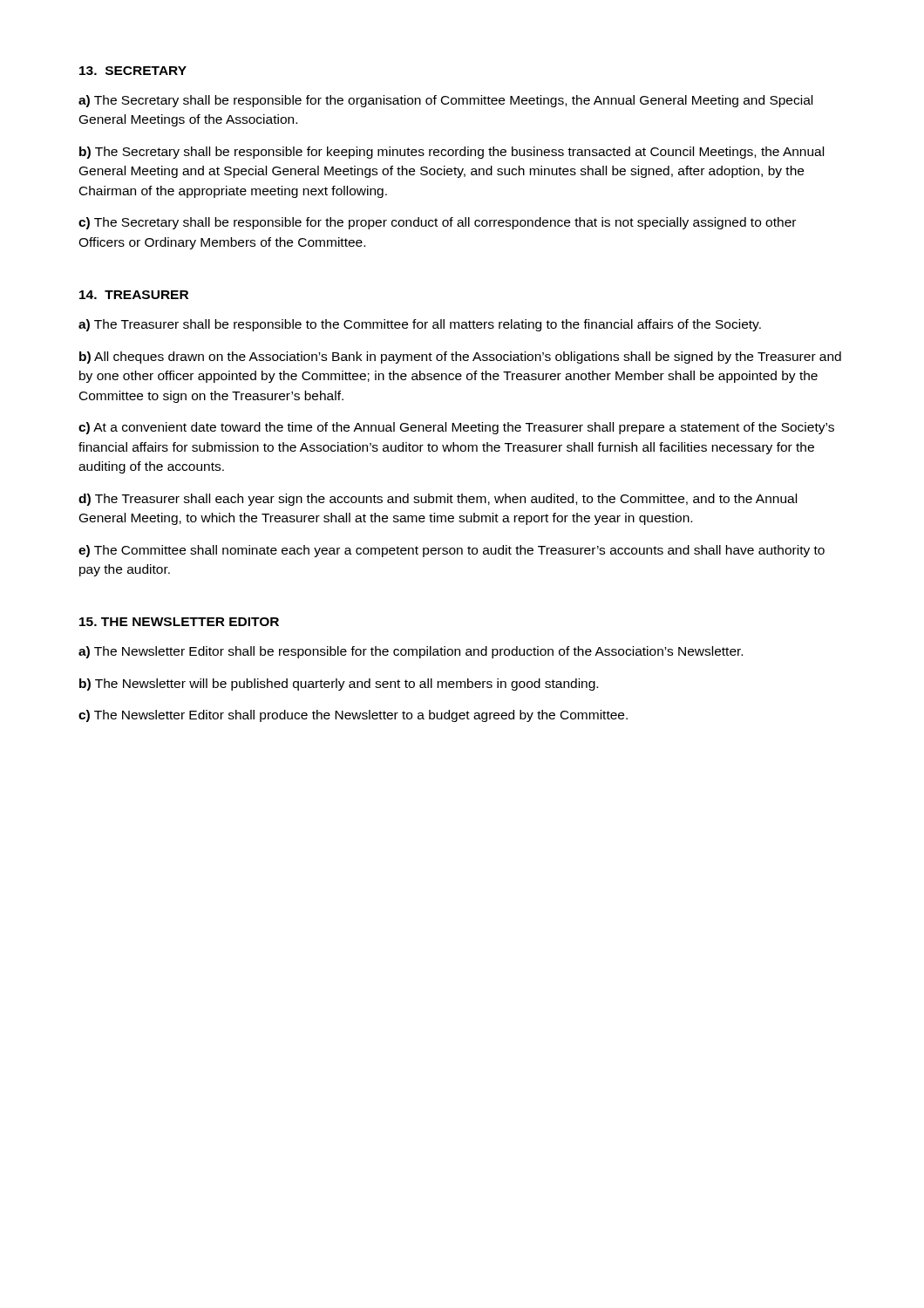Select the block starting "a) The Newsletter Editor shall"

[411, 651]
